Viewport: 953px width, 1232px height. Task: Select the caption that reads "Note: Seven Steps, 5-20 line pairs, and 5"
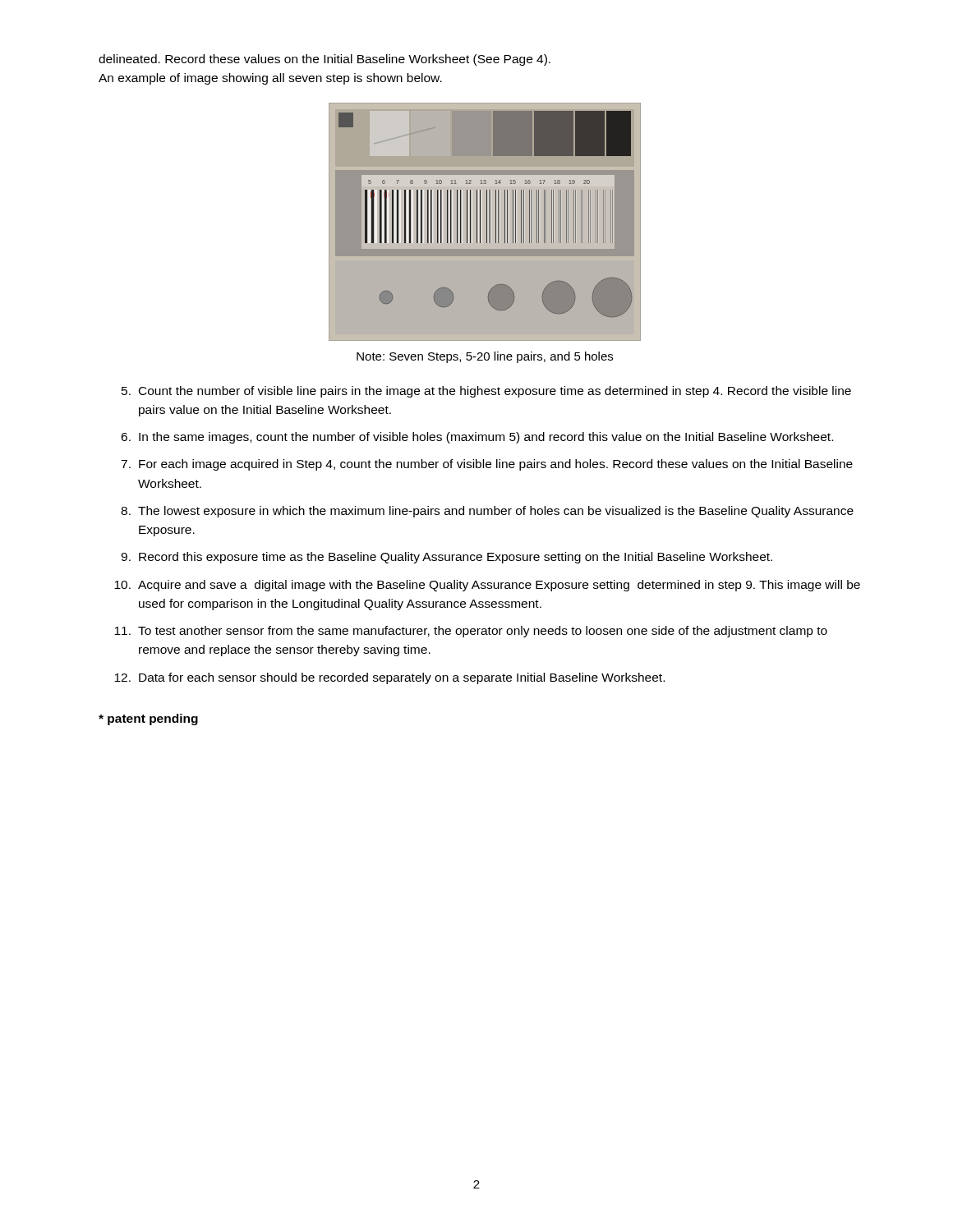tap(485, 356)
